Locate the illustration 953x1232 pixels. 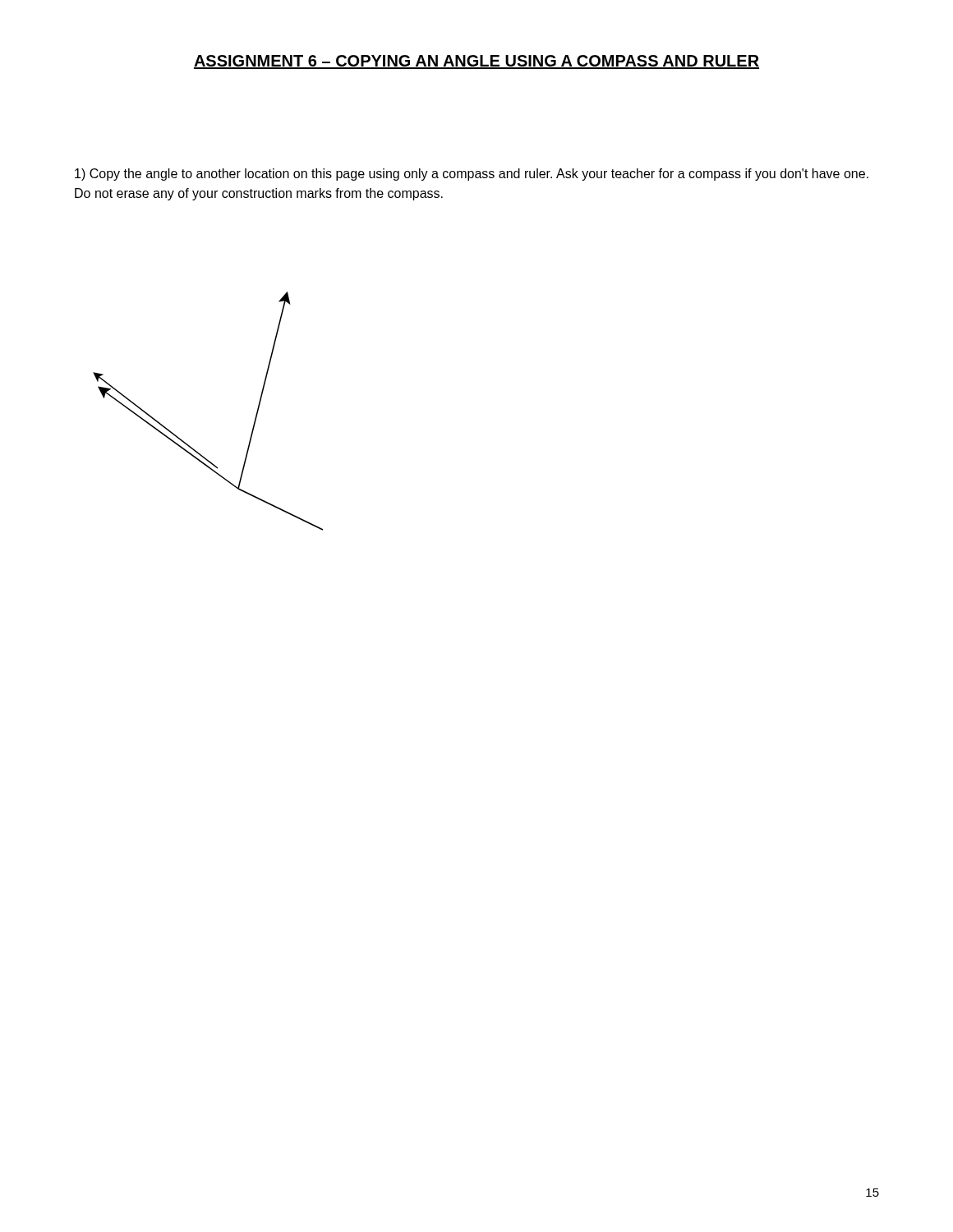click(214, 407)
